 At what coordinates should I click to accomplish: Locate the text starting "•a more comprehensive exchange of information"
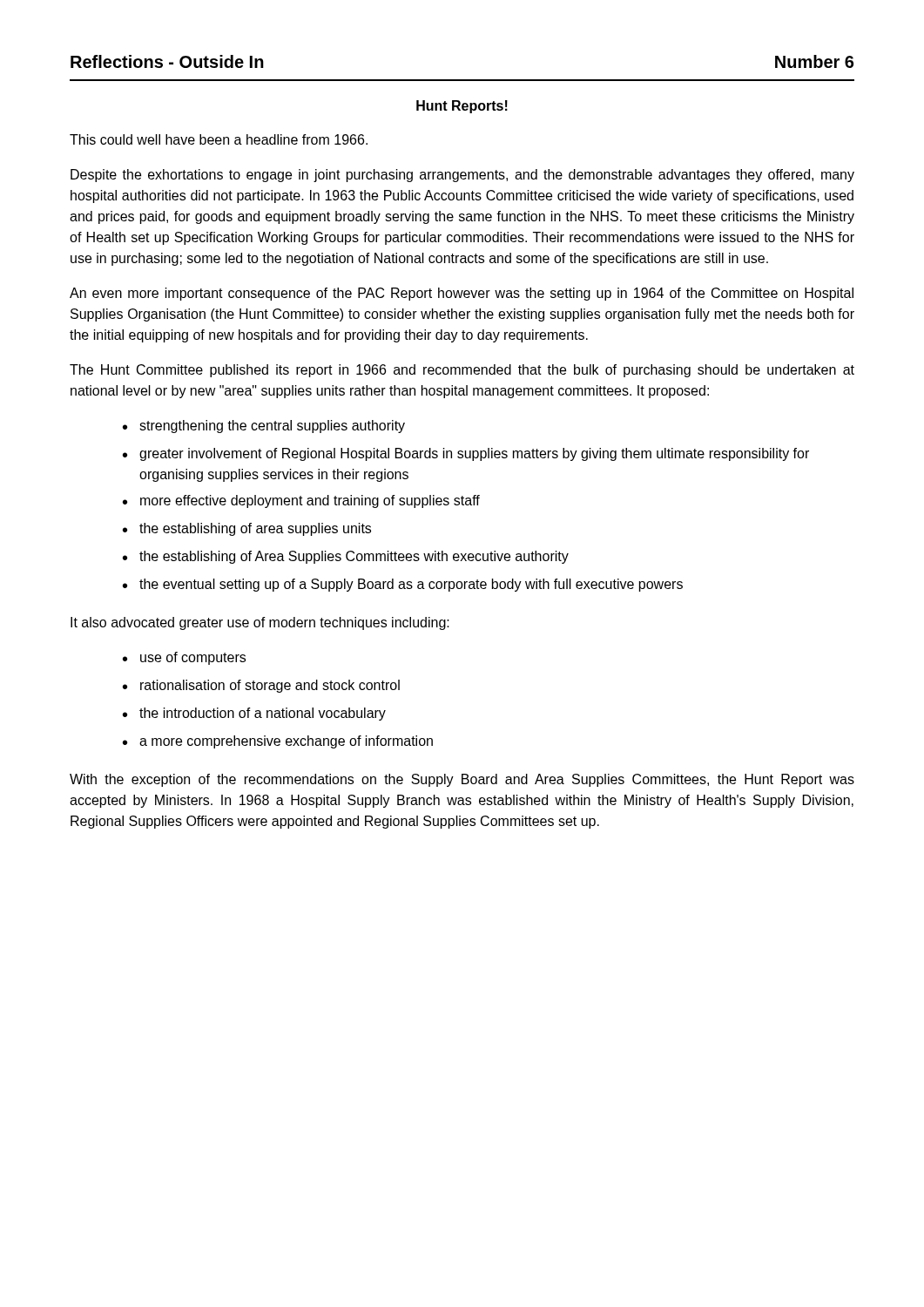coord(278,742)
